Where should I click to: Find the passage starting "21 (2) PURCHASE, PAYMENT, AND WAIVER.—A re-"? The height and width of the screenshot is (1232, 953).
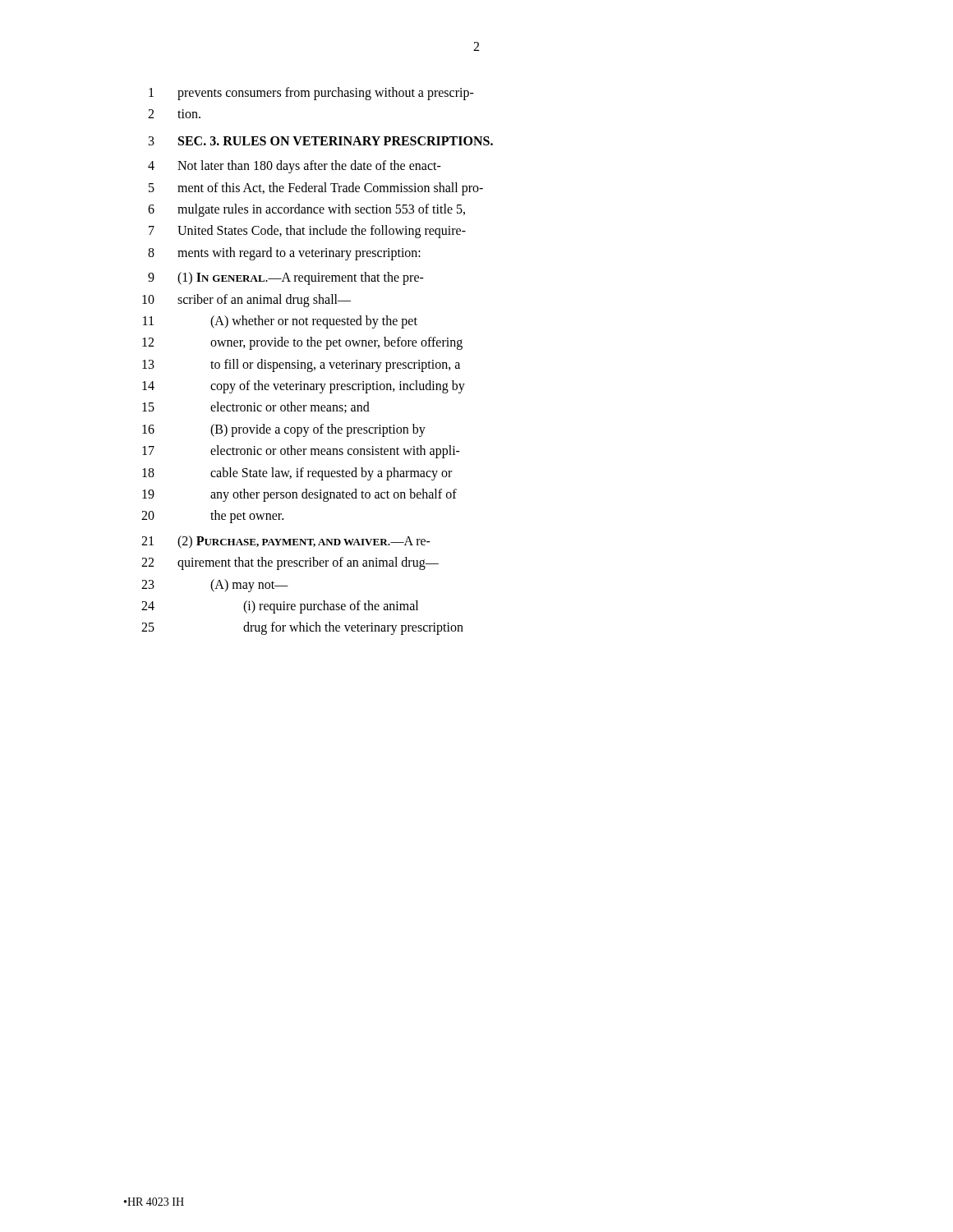point(286,542)
